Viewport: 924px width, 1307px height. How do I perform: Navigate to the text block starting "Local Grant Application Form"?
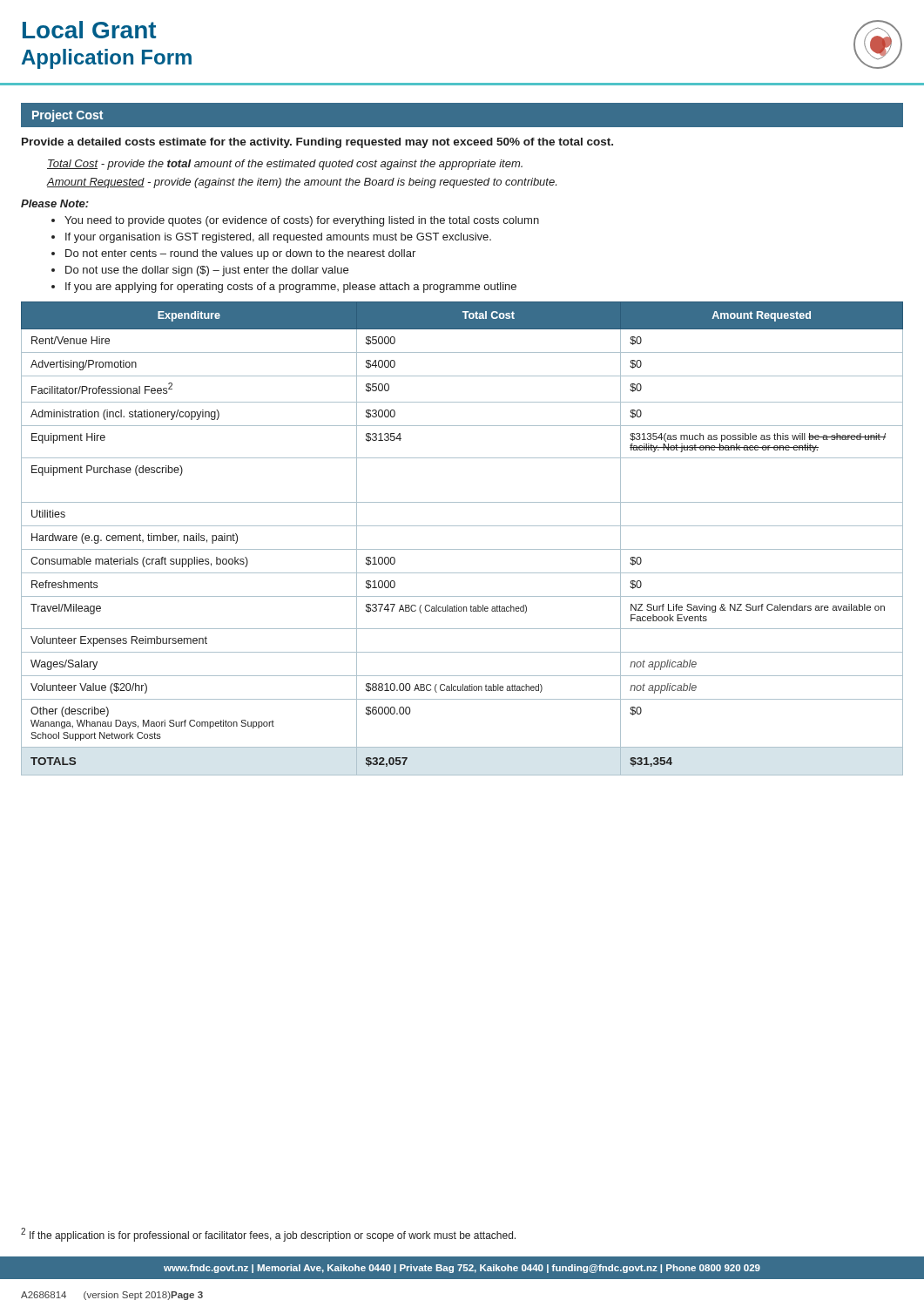pyautogui.click(x=107, y=43)
